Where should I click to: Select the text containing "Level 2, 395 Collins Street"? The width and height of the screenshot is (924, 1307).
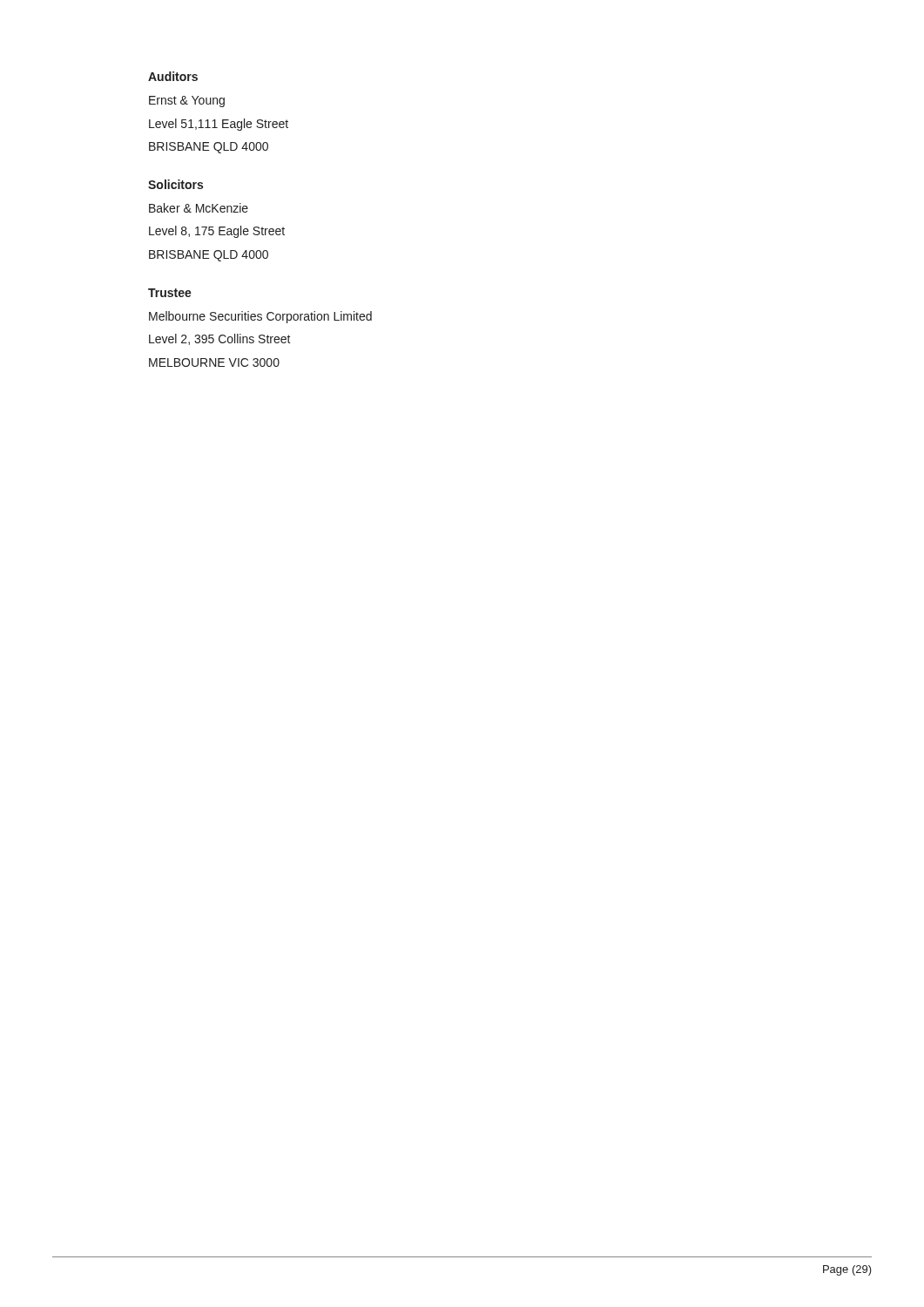tap(219, 339)
